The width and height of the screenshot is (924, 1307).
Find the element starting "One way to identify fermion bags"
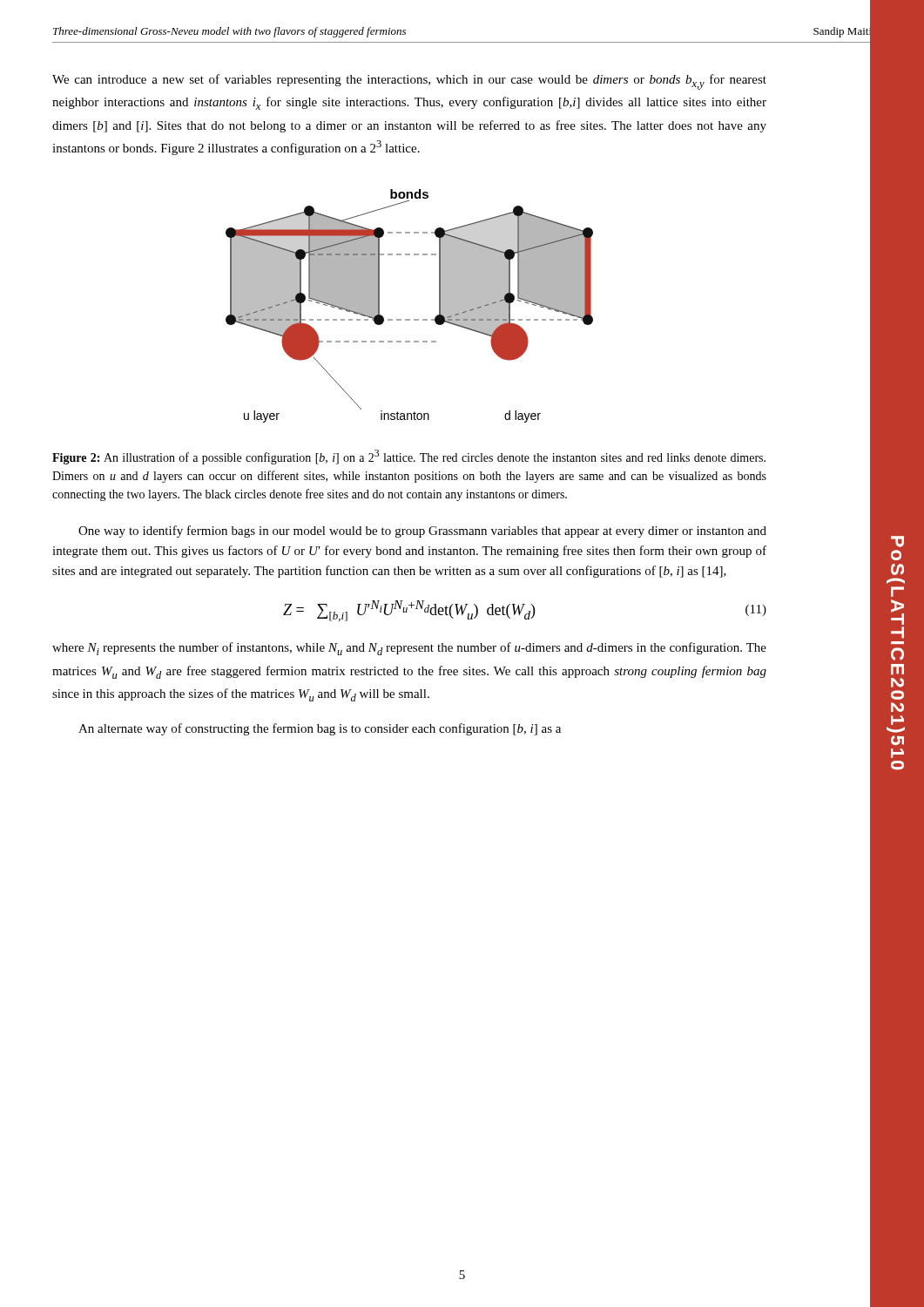(x=409, y=551)
